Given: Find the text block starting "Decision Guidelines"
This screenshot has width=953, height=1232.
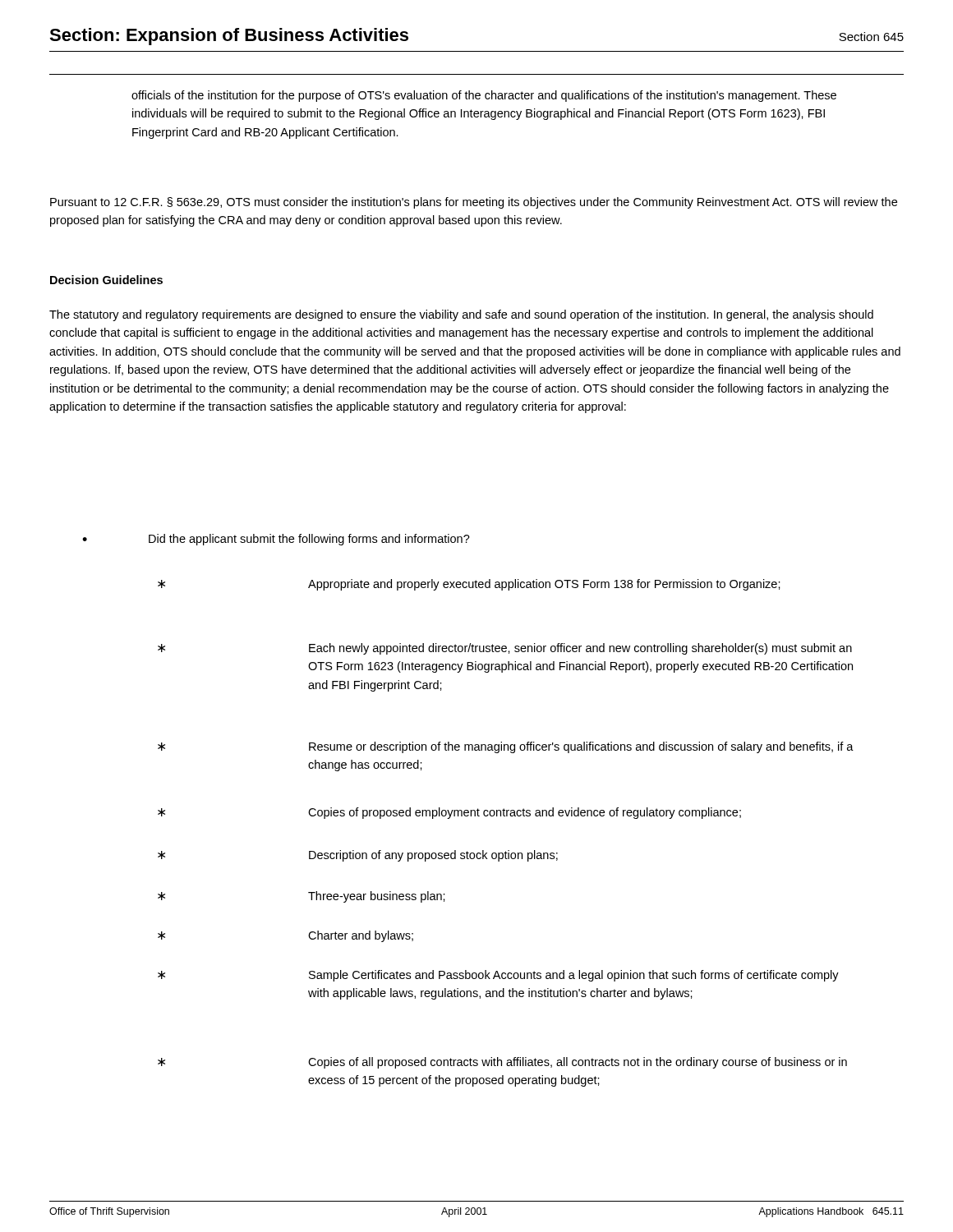Looking at the screenshot, I should pos(106,280).
